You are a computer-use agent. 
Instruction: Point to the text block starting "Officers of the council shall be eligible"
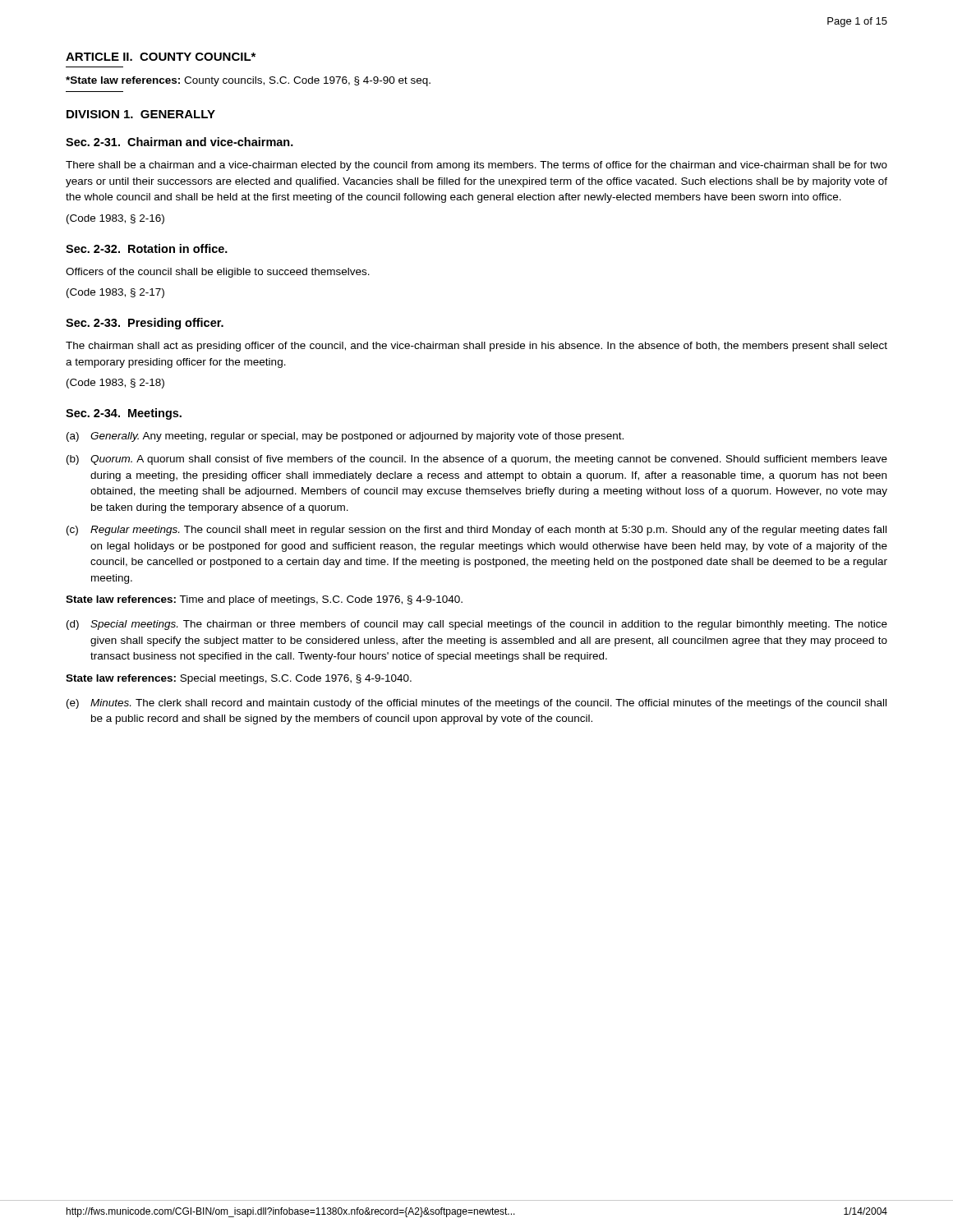[218, 271]
